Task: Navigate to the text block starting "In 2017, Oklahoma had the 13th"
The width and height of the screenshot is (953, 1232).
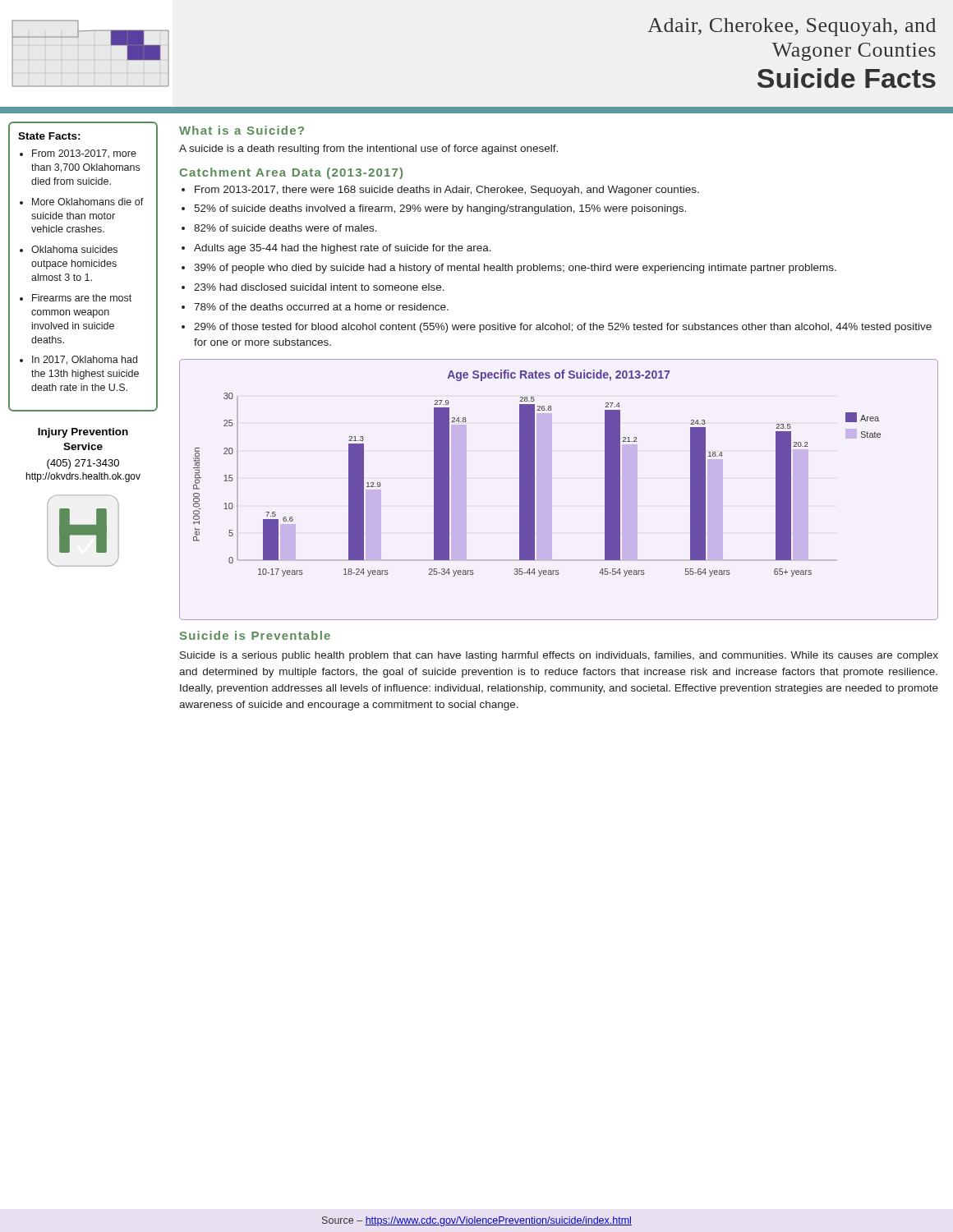Action: click(x=85, y=374)
